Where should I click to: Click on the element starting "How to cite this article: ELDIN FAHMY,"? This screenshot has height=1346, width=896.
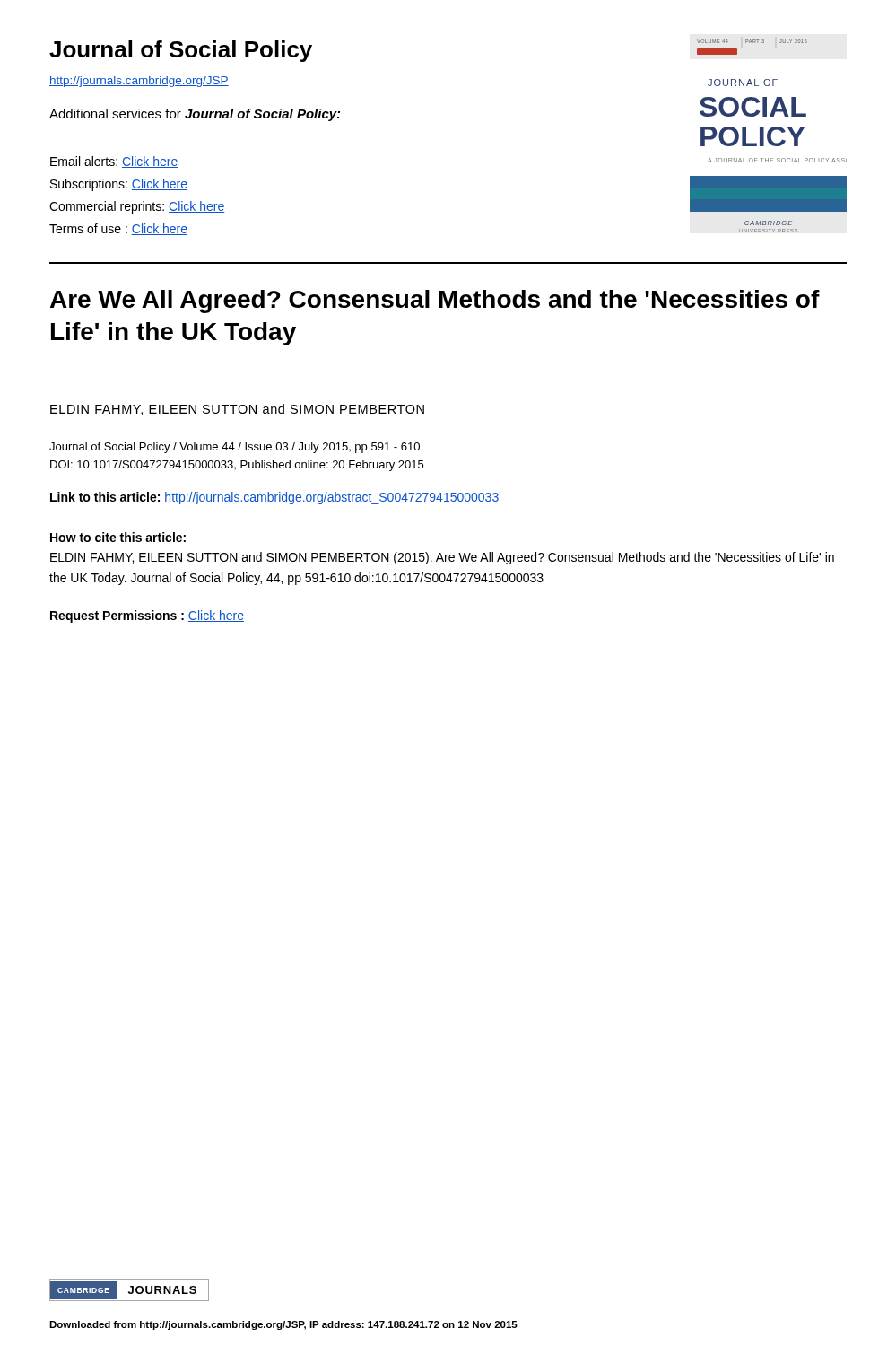click(442, 558)
